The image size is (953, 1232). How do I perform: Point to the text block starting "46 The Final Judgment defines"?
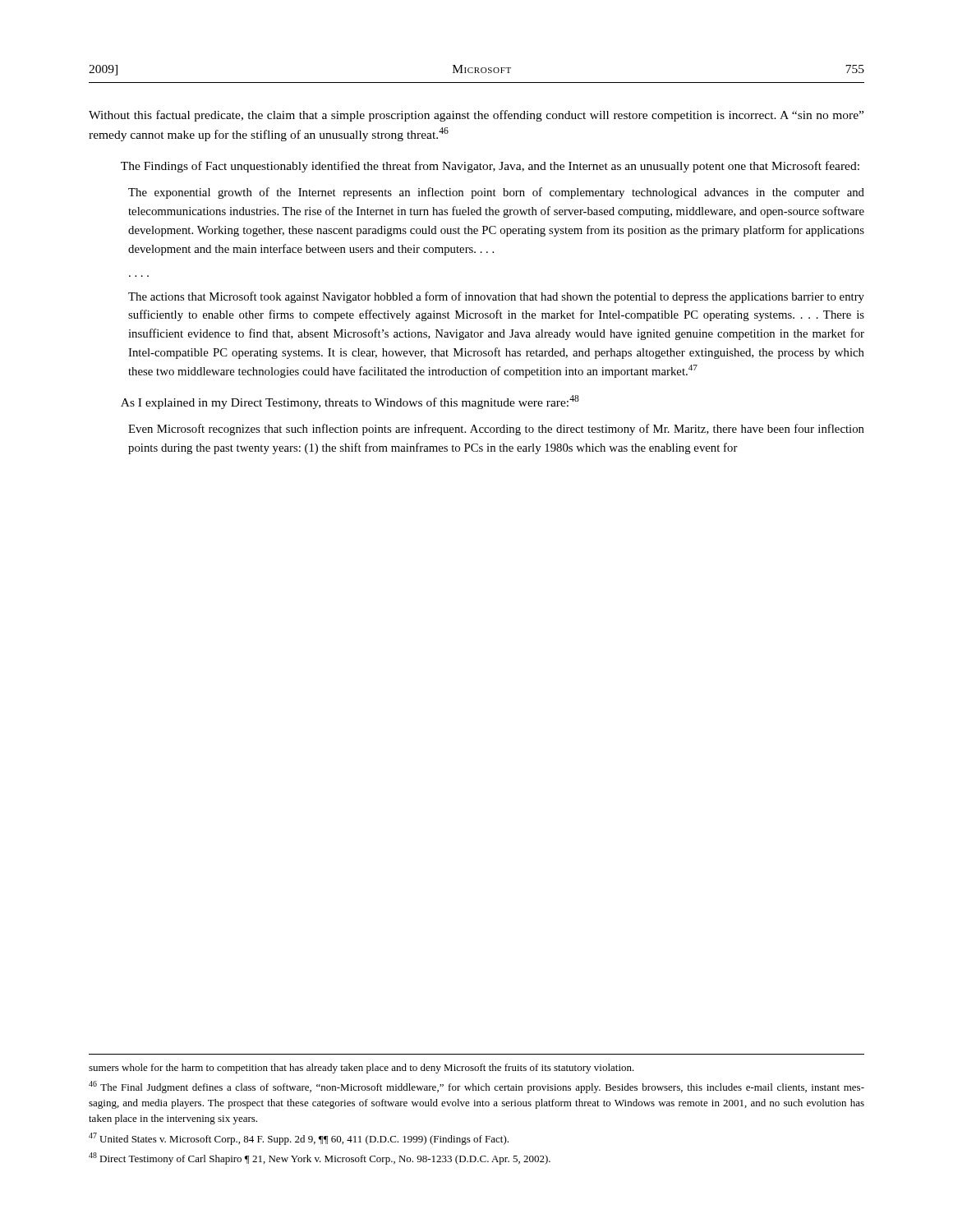[476, 1103]
